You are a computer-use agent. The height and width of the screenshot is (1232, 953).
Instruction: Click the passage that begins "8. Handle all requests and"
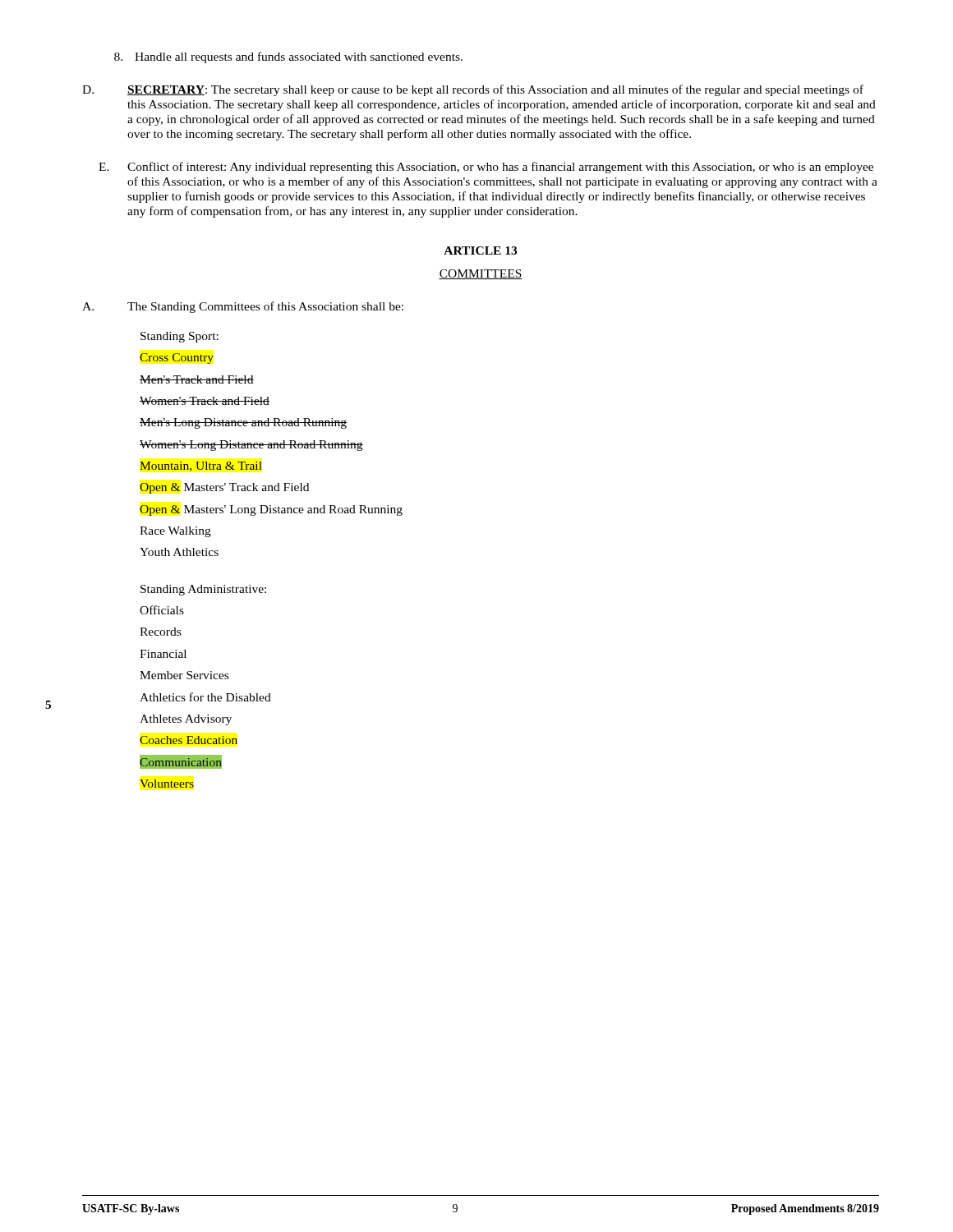tap(273, 57)
